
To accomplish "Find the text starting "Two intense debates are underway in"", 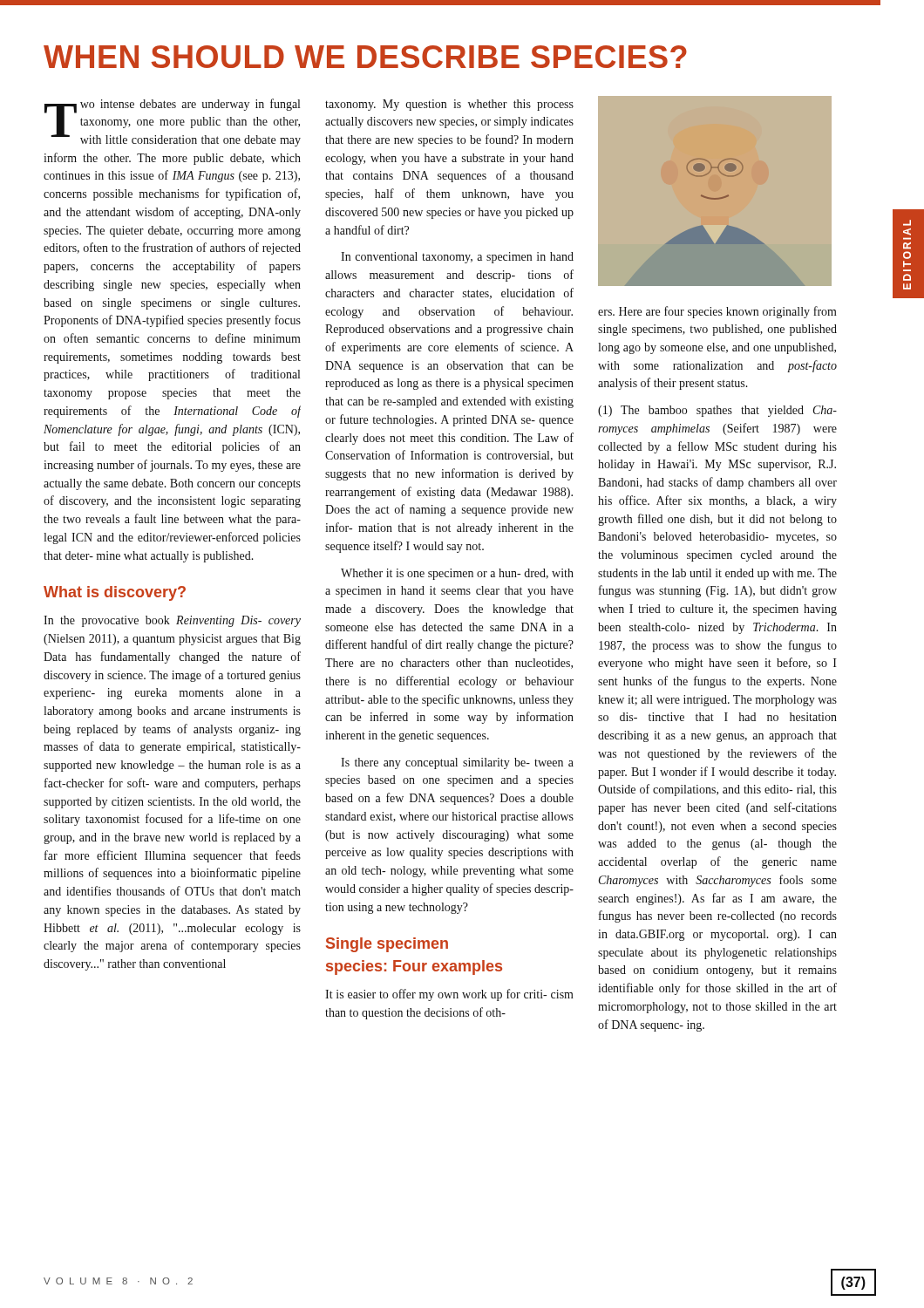I will pos(172,330).
